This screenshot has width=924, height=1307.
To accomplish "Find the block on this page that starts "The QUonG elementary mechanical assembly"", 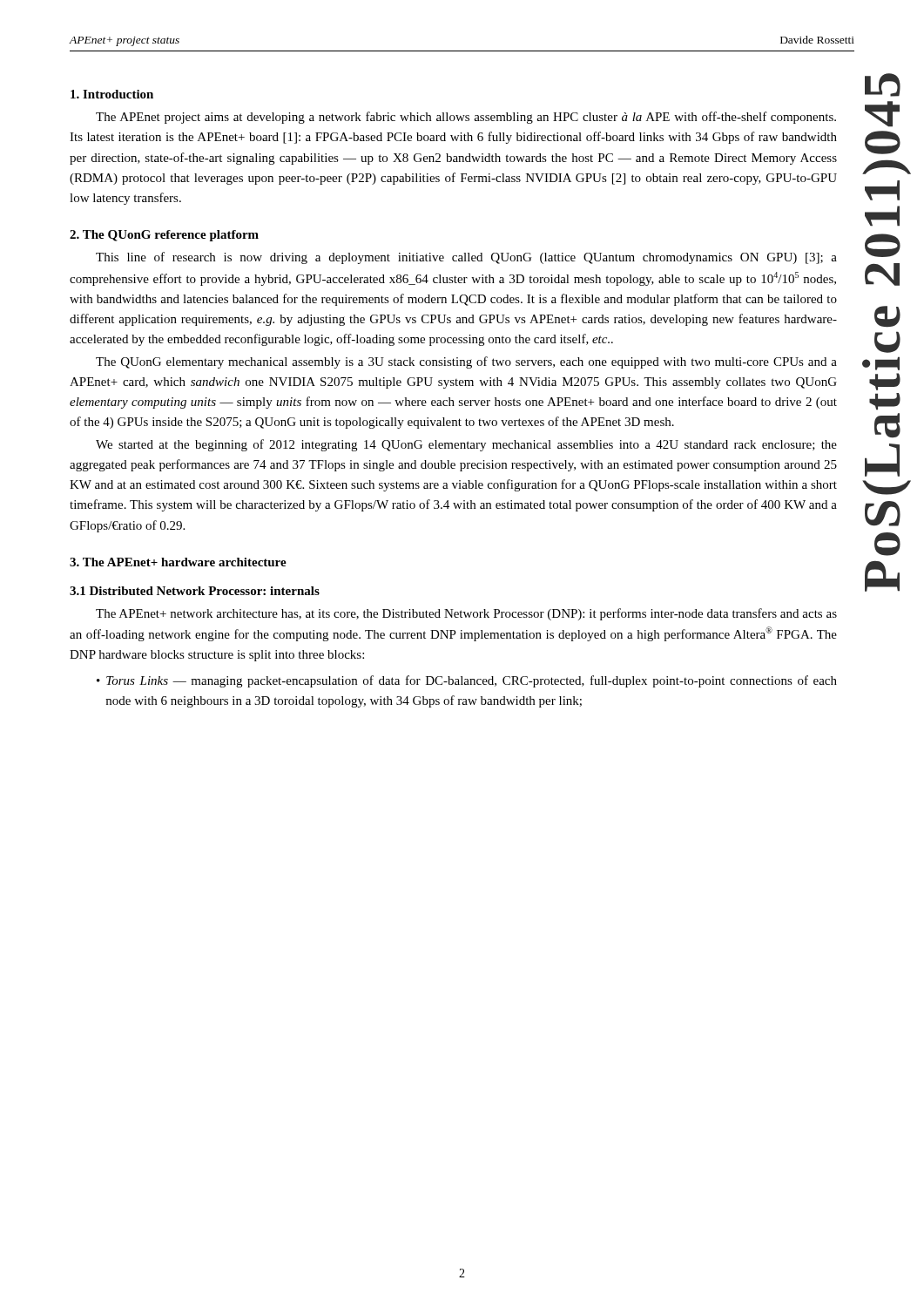I will click(x=453, y=392).
